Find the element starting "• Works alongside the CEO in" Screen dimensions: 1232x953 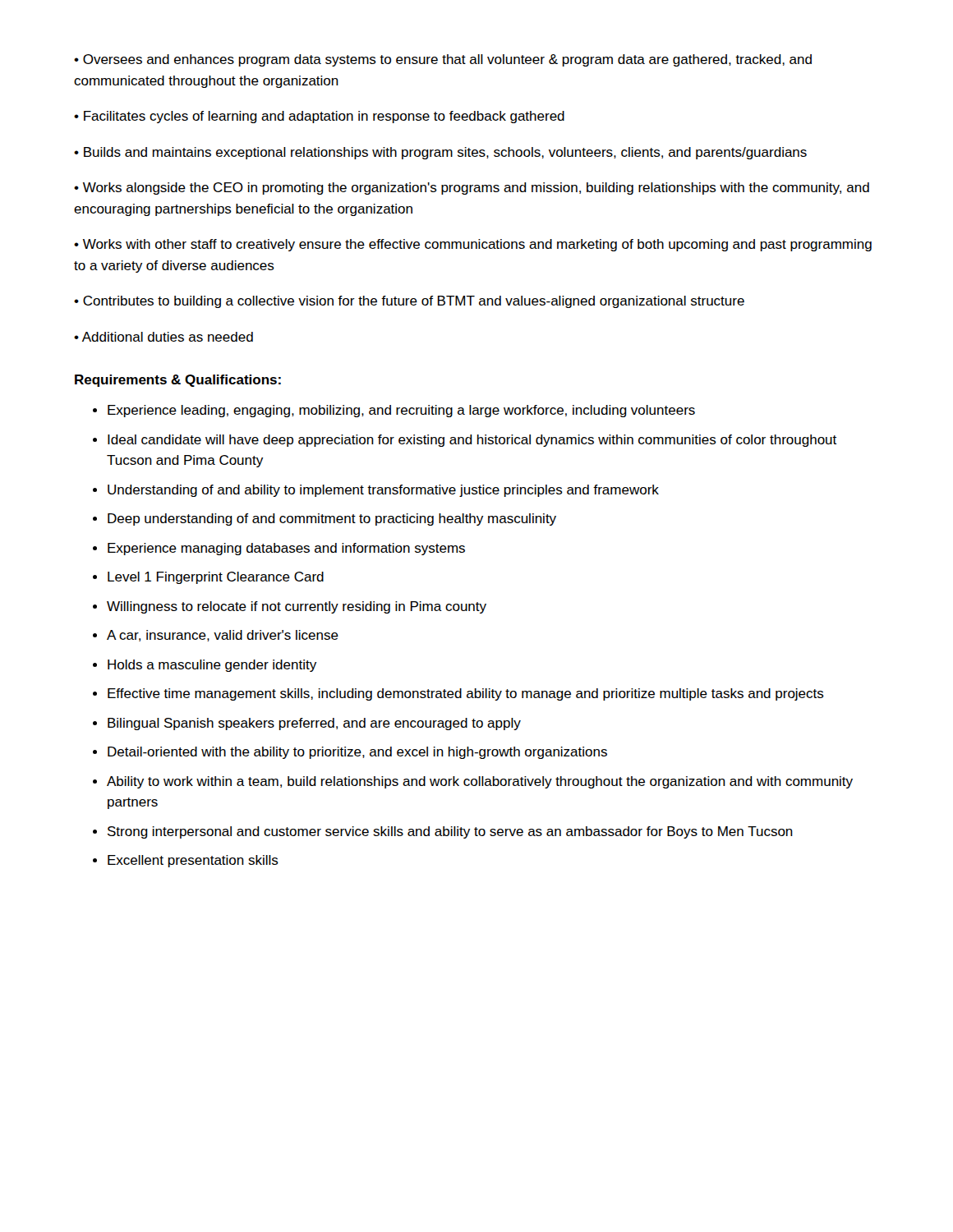click(472, 198)
